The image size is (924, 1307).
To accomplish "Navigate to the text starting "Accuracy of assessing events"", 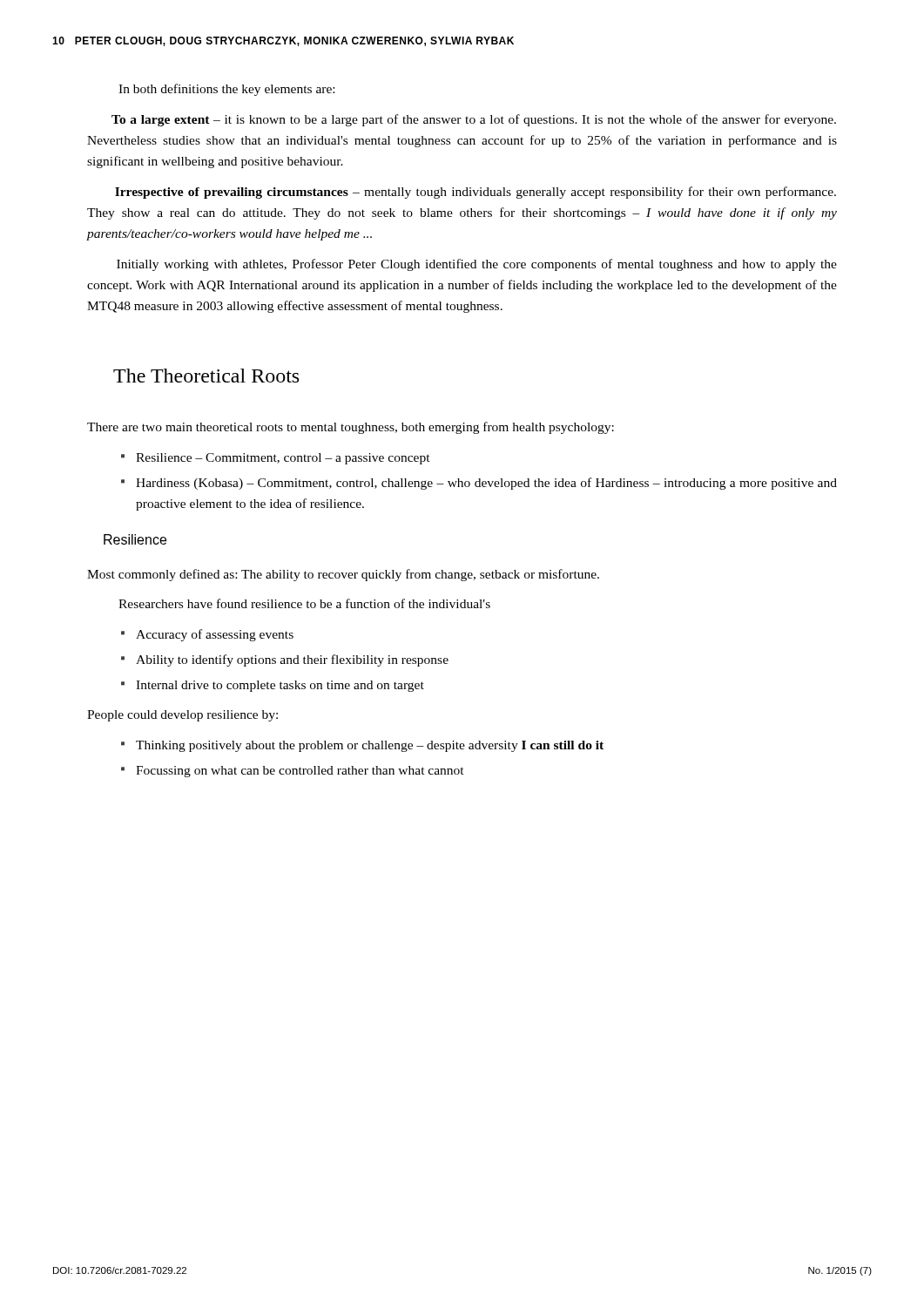I will click(x=215, y=635).
